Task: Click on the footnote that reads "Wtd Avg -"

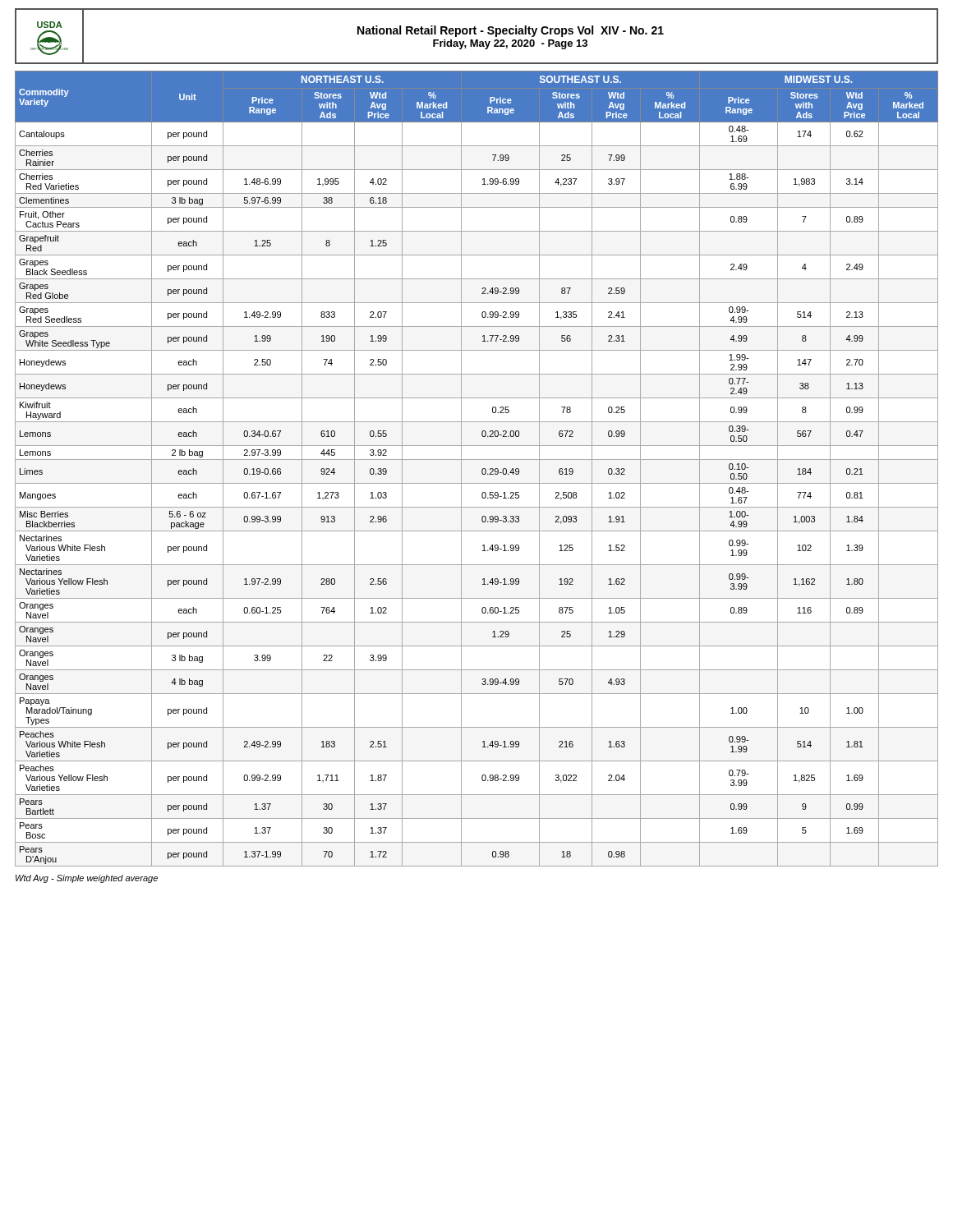Action: click(x=86, y=878)
